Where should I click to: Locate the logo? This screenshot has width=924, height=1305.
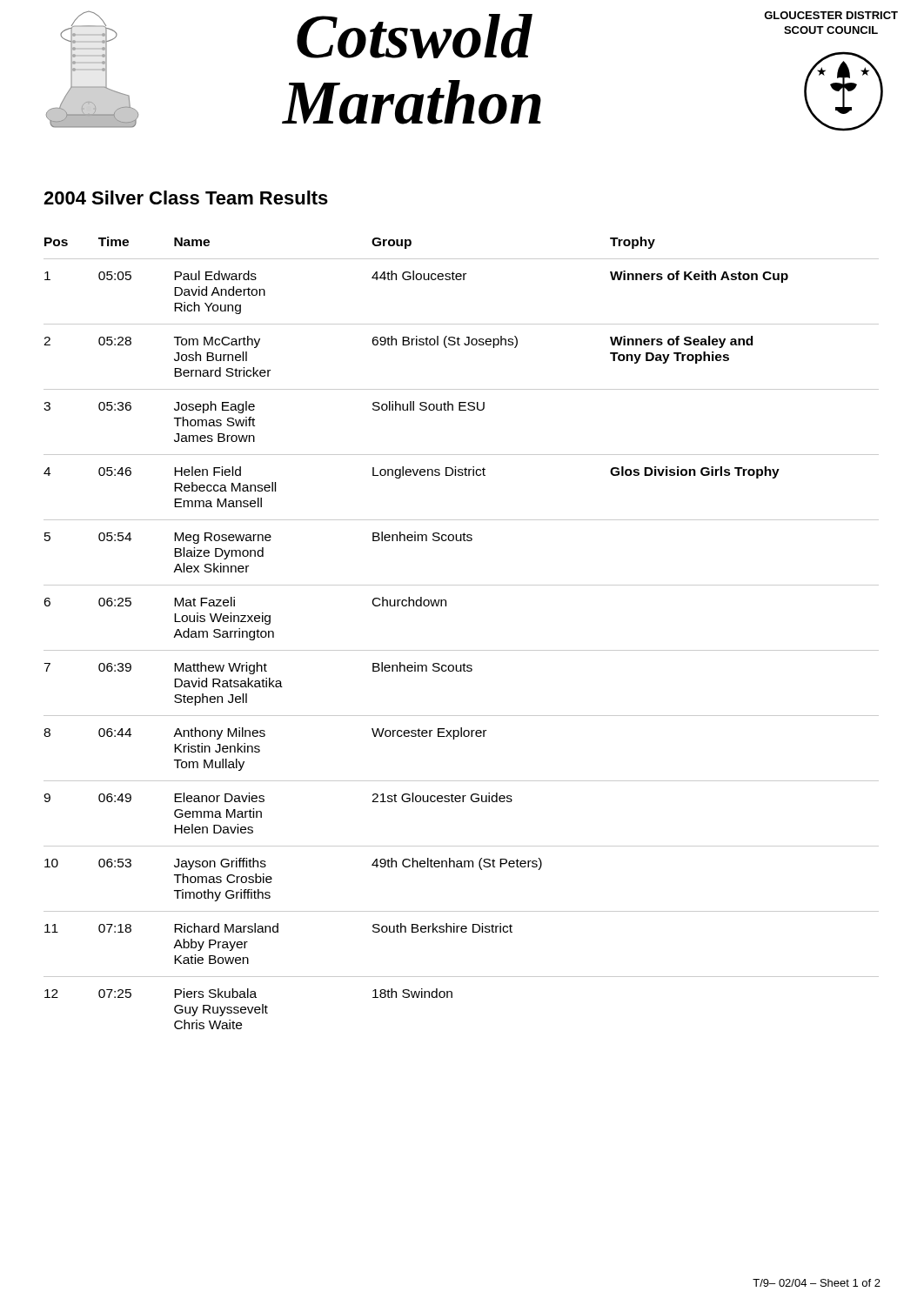[x=844, y=93]
